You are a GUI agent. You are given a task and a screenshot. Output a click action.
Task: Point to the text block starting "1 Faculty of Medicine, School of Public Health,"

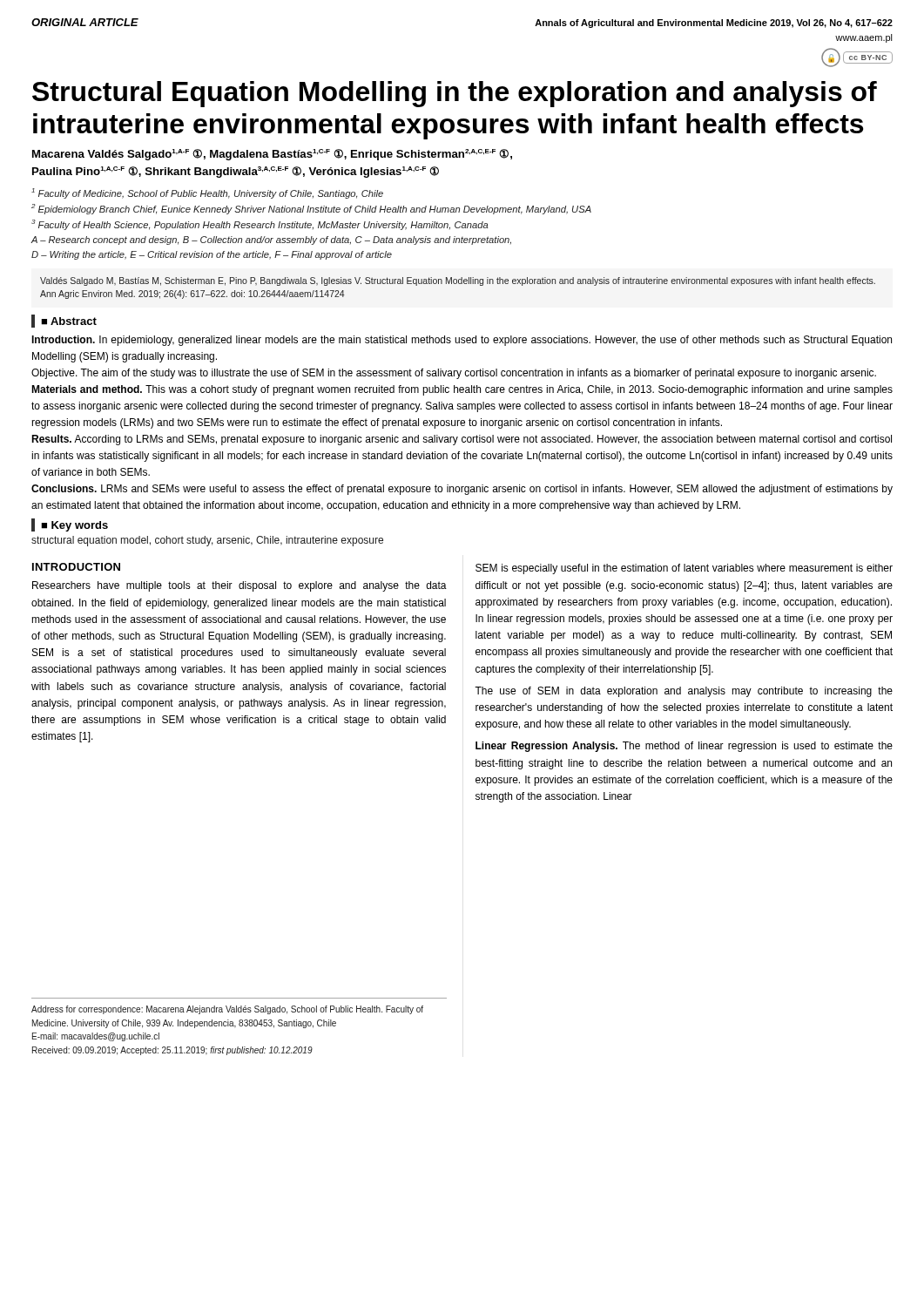point(311,223)
